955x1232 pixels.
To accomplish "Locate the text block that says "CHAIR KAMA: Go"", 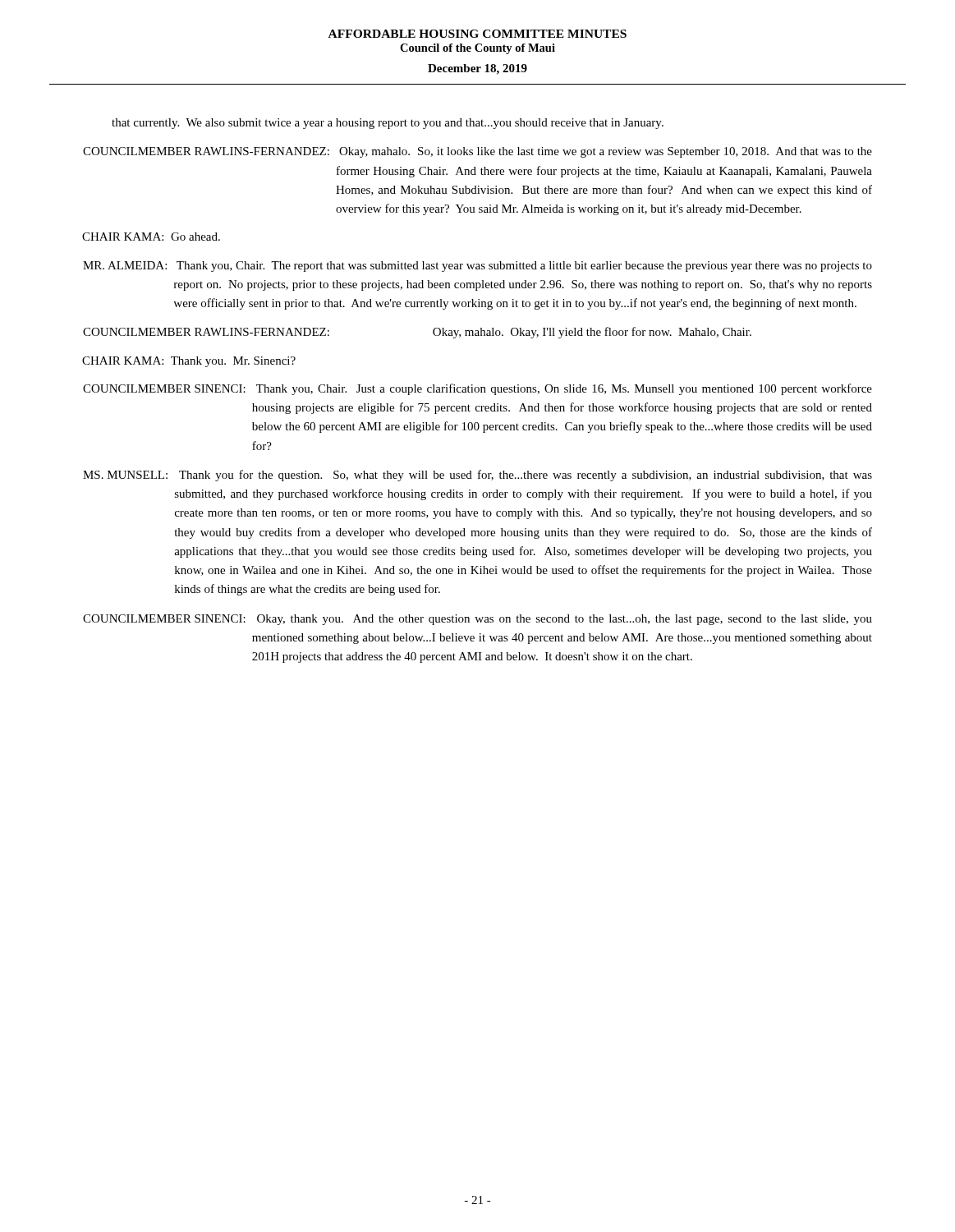I will (x=151, y=237).
